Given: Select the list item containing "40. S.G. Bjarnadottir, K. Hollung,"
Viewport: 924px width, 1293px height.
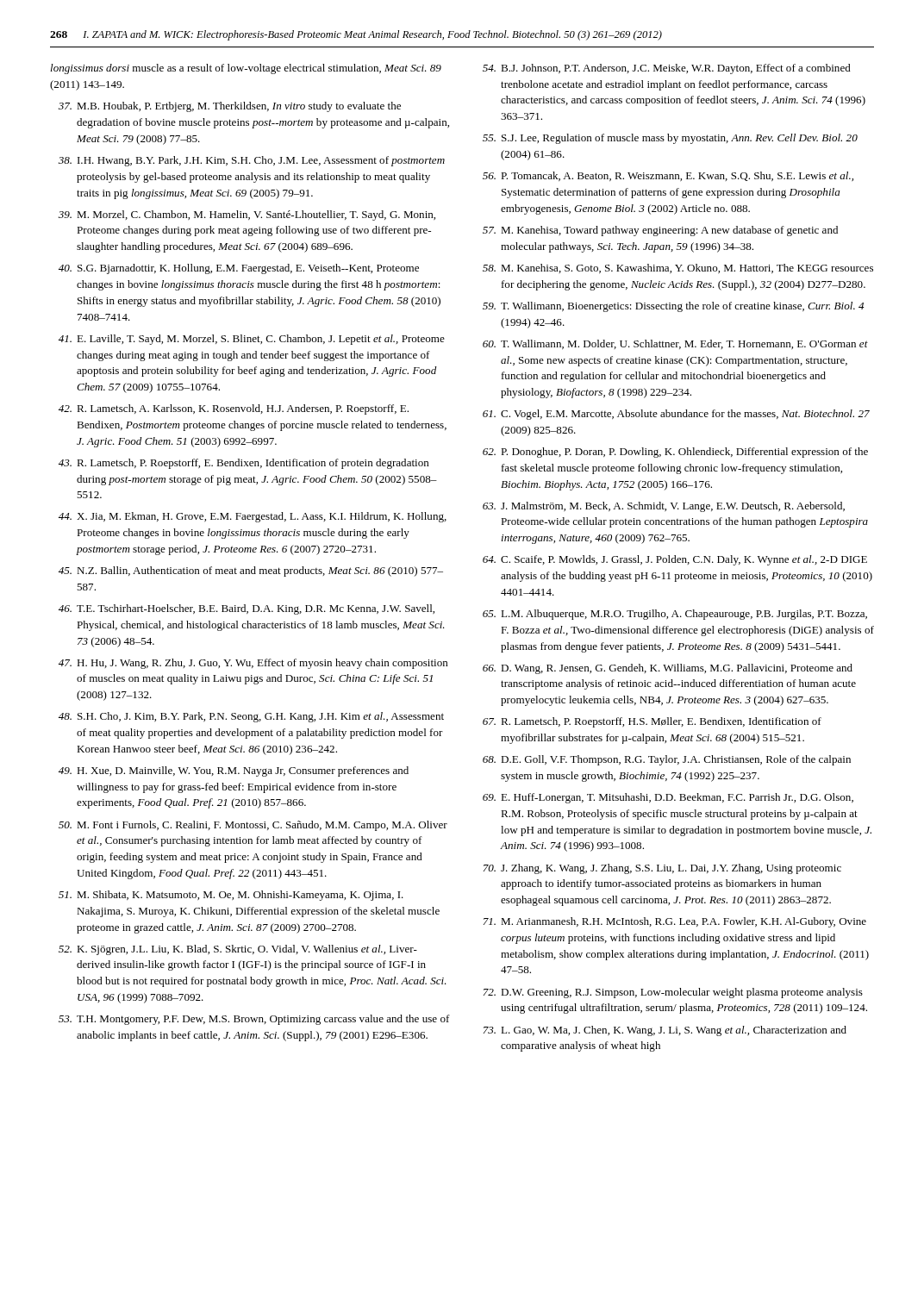Looking at the screenshot, I should 250,293.
